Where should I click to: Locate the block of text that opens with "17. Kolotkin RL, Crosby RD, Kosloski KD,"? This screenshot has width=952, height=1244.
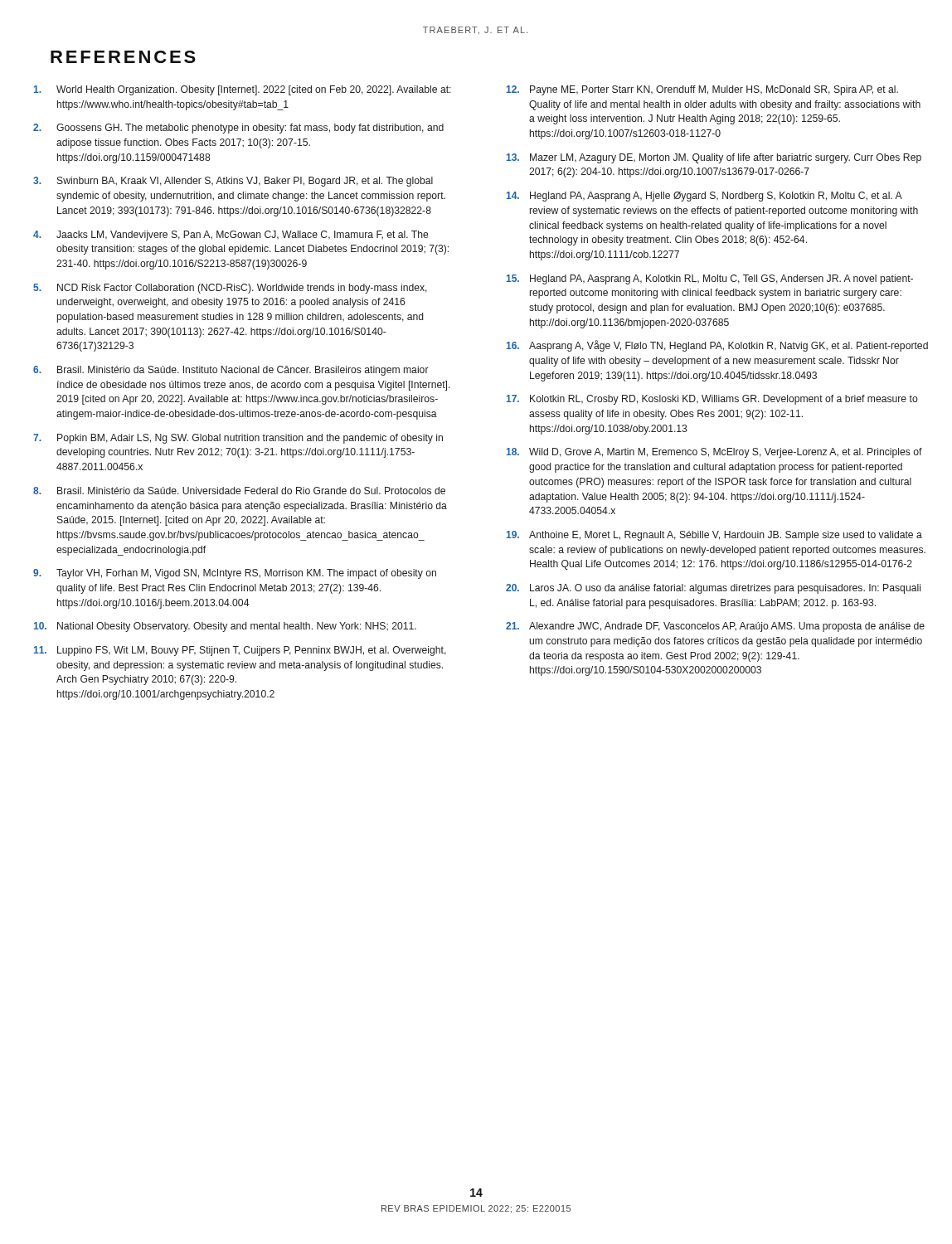[x=717, y=415]
